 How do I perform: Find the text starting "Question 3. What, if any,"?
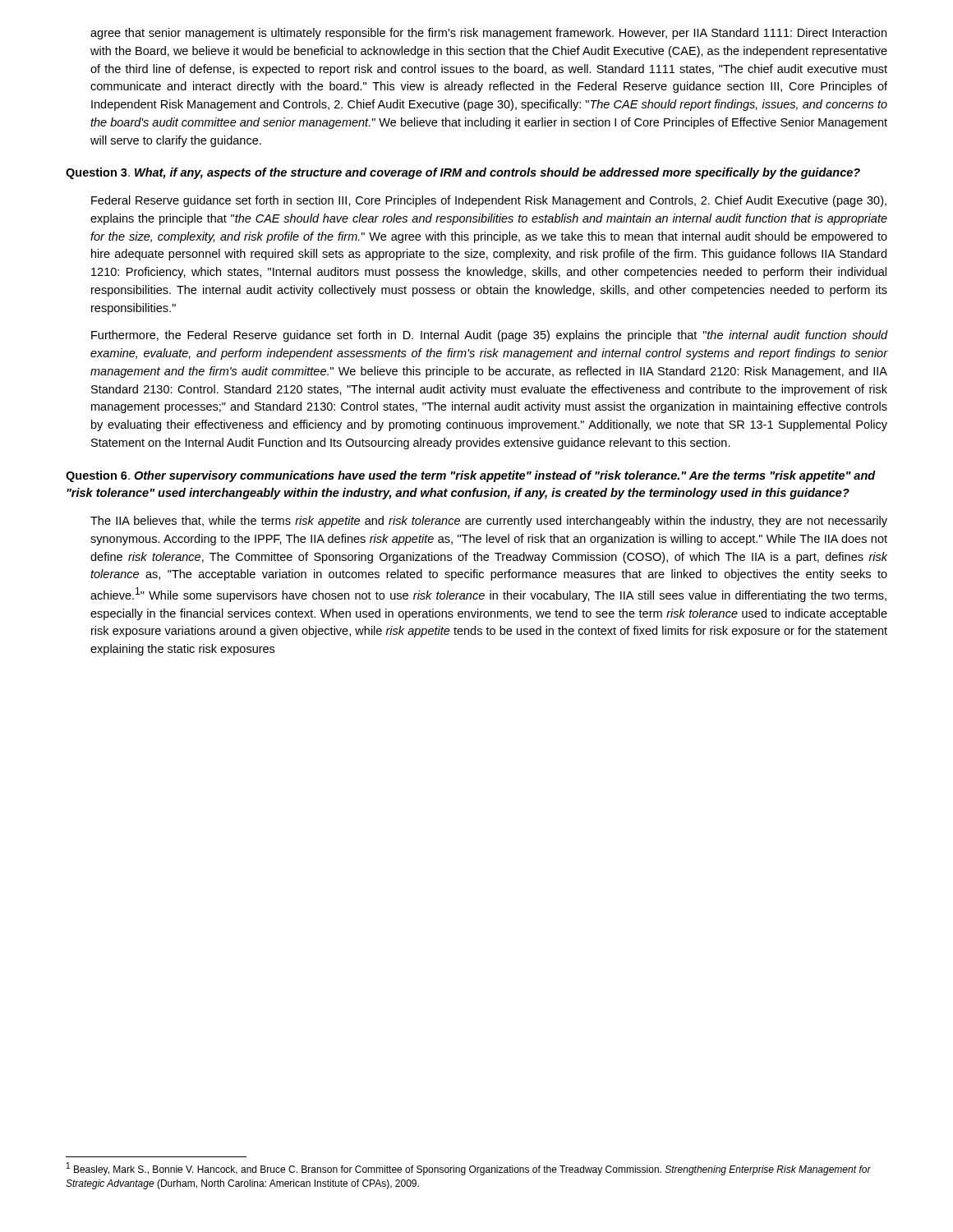point(463,173)
